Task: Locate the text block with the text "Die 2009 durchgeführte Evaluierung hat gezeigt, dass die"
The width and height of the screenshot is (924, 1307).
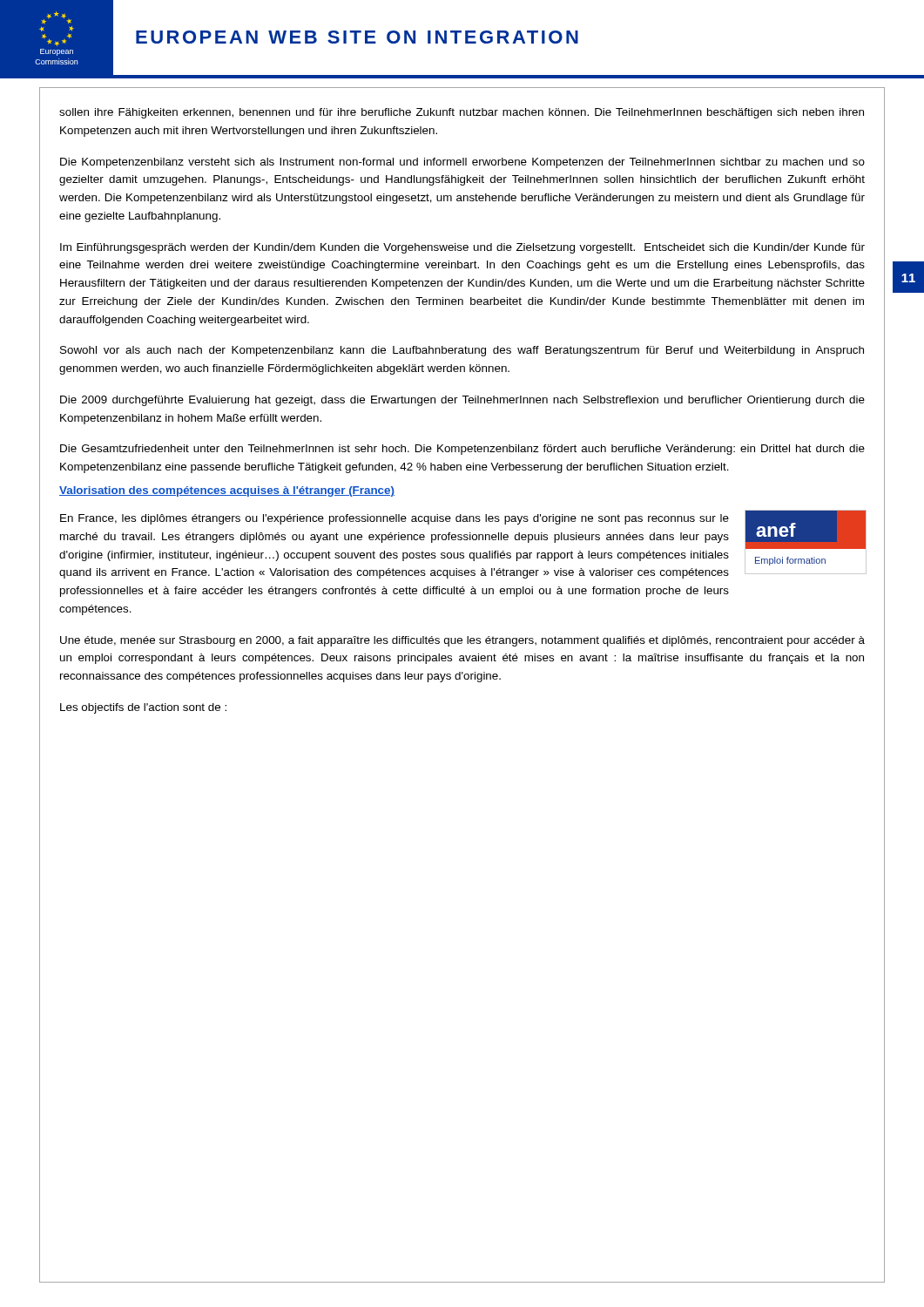Action: (462, 409)
